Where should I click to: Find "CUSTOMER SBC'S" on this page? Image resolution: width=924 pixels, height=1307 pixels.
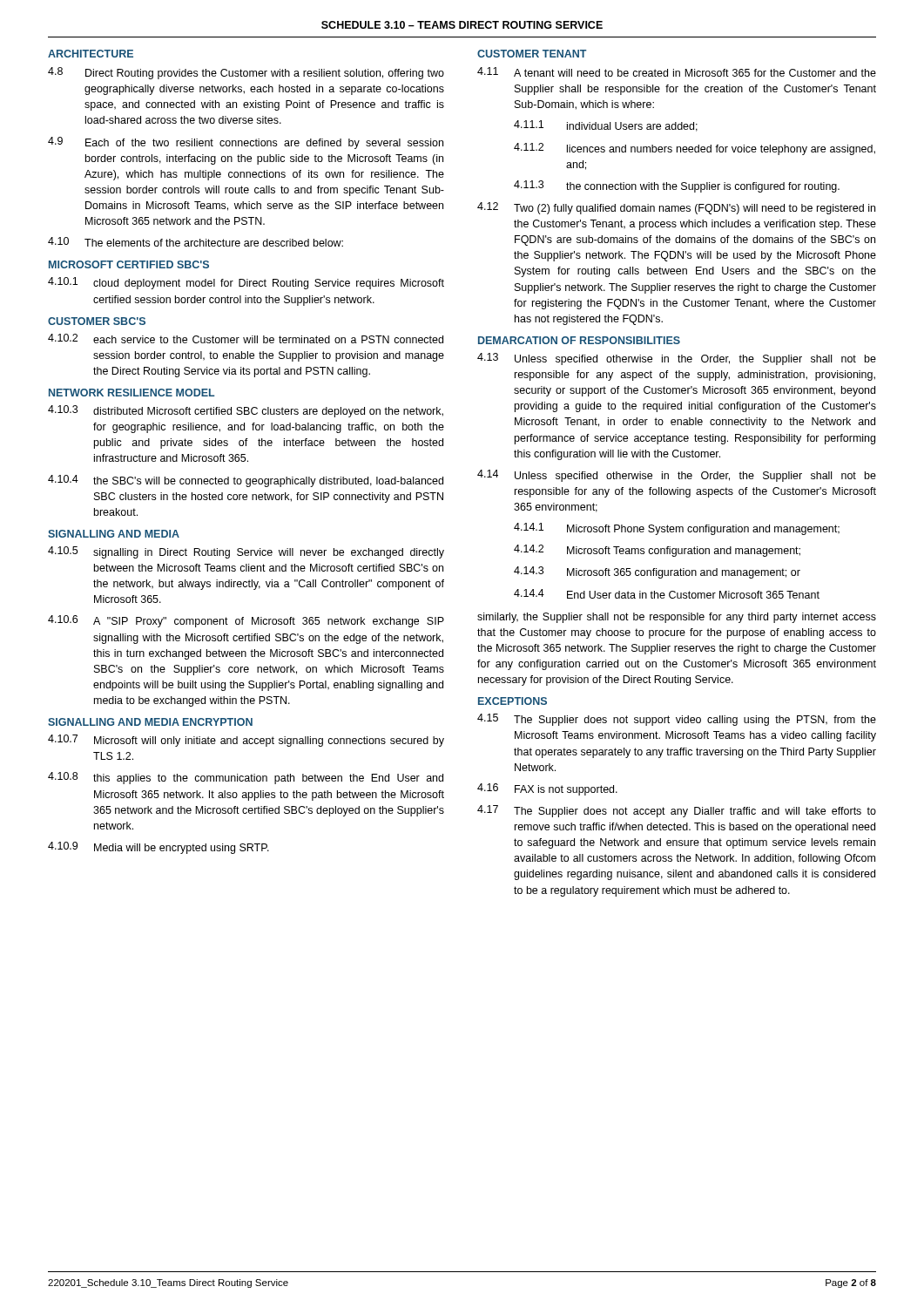click(x=97, y=321)
